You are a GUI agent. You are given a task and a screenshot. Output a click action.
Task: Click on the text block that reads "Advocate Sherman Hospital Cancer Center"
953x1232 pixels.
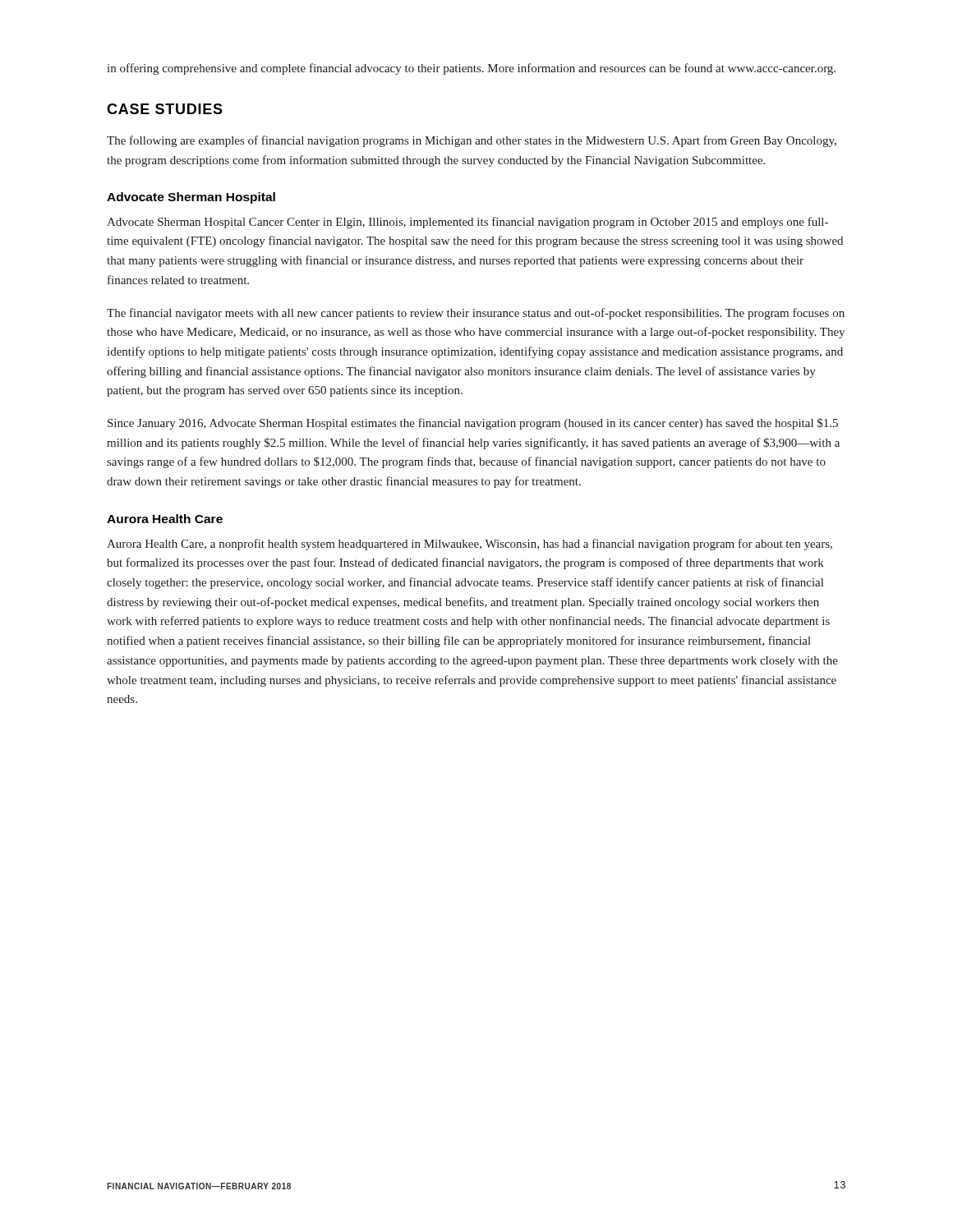(475, 251)
